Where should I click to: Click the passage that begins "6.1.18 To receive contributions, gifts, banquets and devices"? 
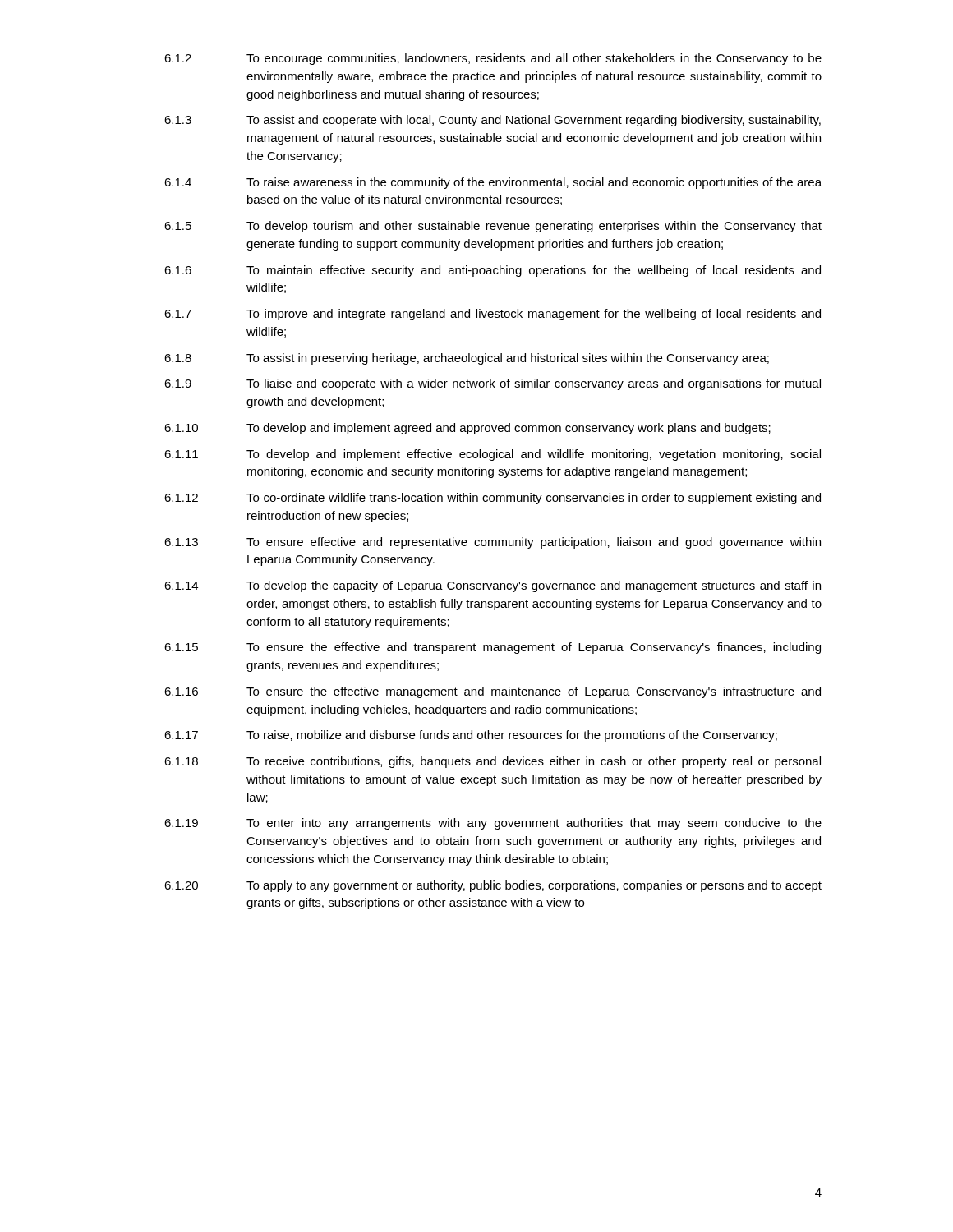point(493,779)
